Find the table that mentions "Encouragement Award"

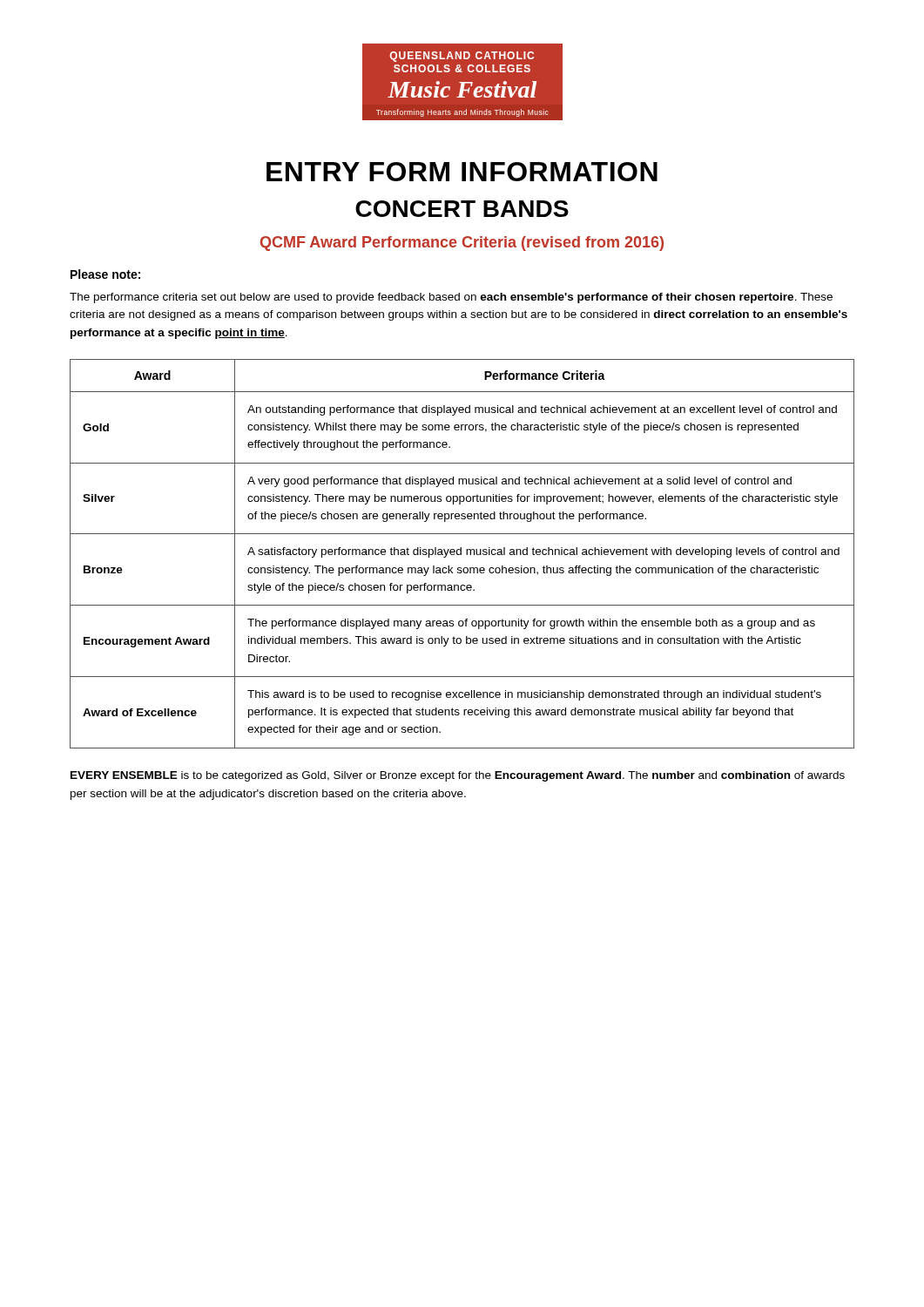(x=462, y=553)
